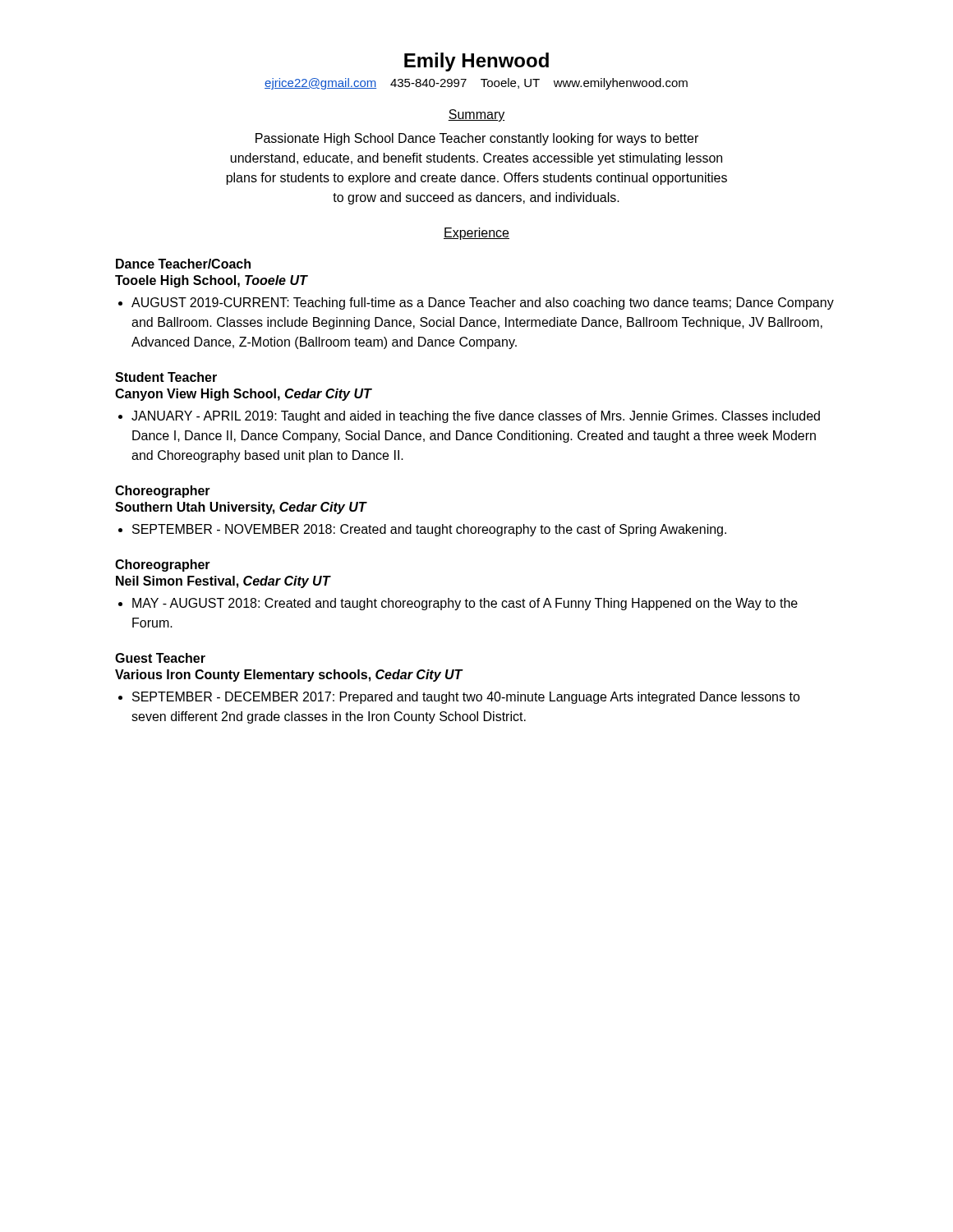This screenshot has width=953, height=1232.
Task: Click the passage that begins "AUGUST 2019-CURRENT: Teaching"
Action: click(485, 323)
